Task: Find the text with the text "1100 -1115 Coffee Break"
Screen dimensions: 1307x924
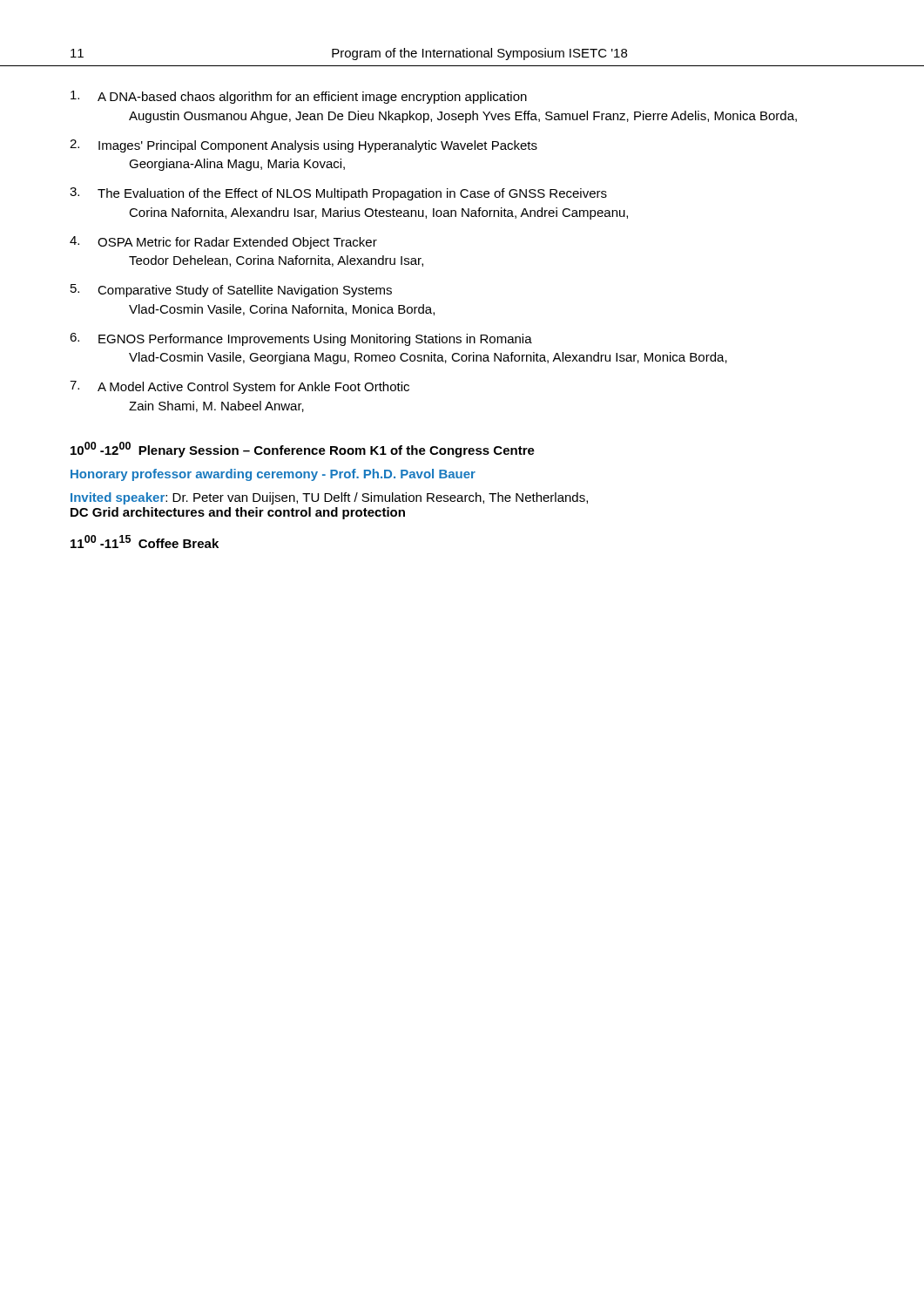Action: [x=144, y=542]
